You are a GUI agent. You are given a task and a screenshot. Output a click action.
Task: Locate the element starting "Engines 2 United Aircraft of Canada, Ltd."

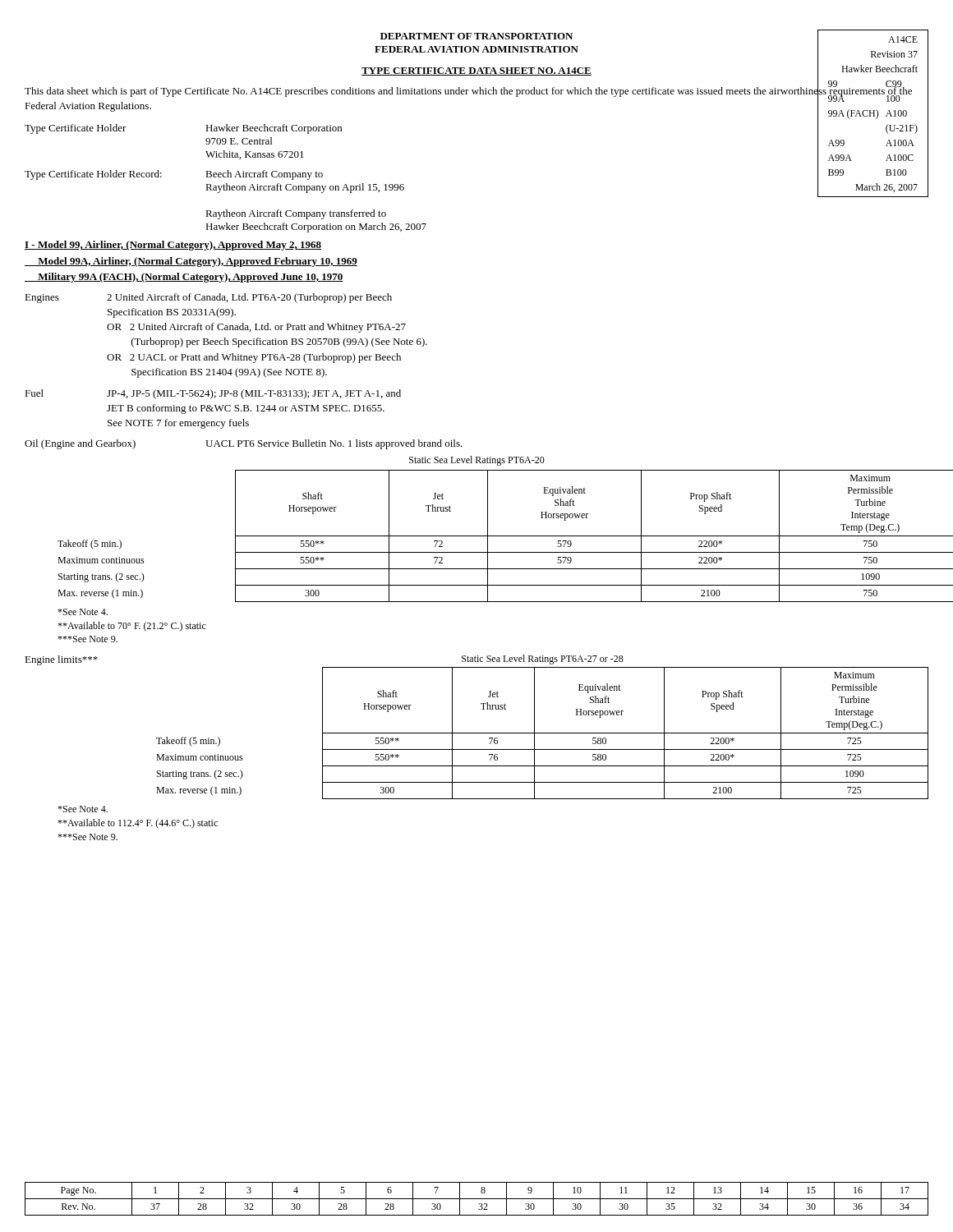point(208,298)
